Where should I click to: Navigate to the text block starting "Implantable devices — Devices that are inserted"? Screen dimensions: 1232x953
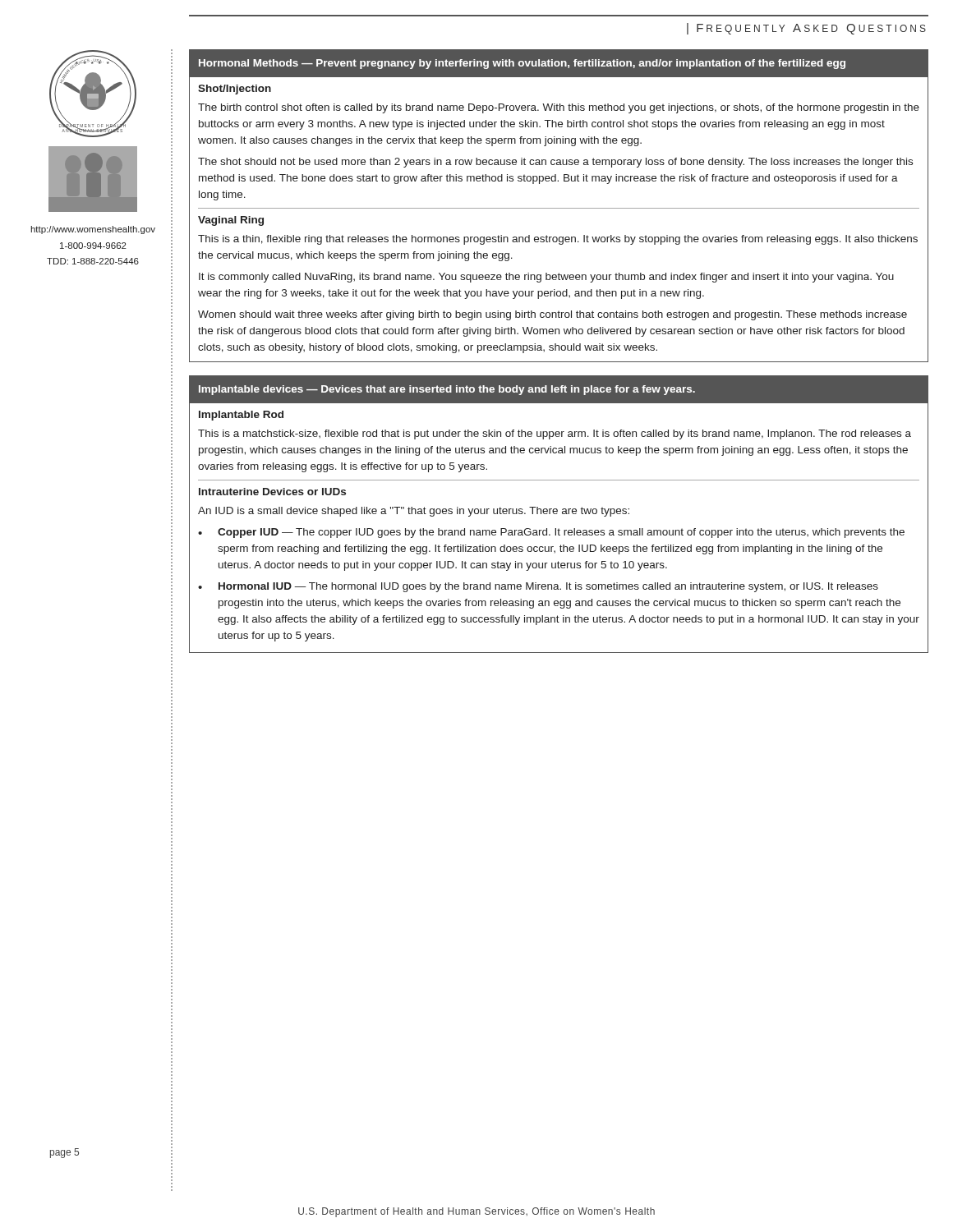pos(447,389)
